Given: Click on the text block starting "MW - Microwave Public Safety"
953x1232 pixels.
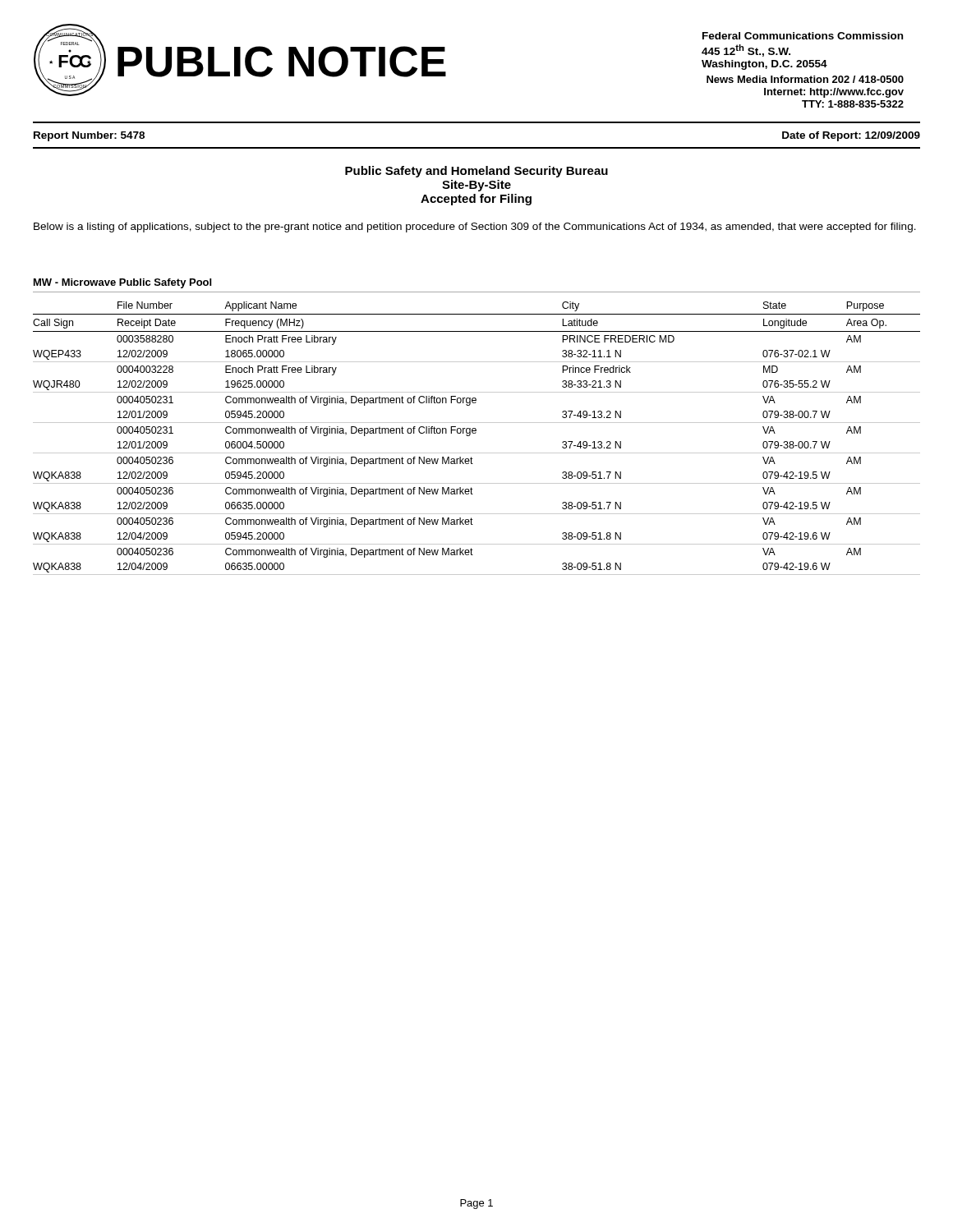Looking at the screenshot, I should pos(122,282).
